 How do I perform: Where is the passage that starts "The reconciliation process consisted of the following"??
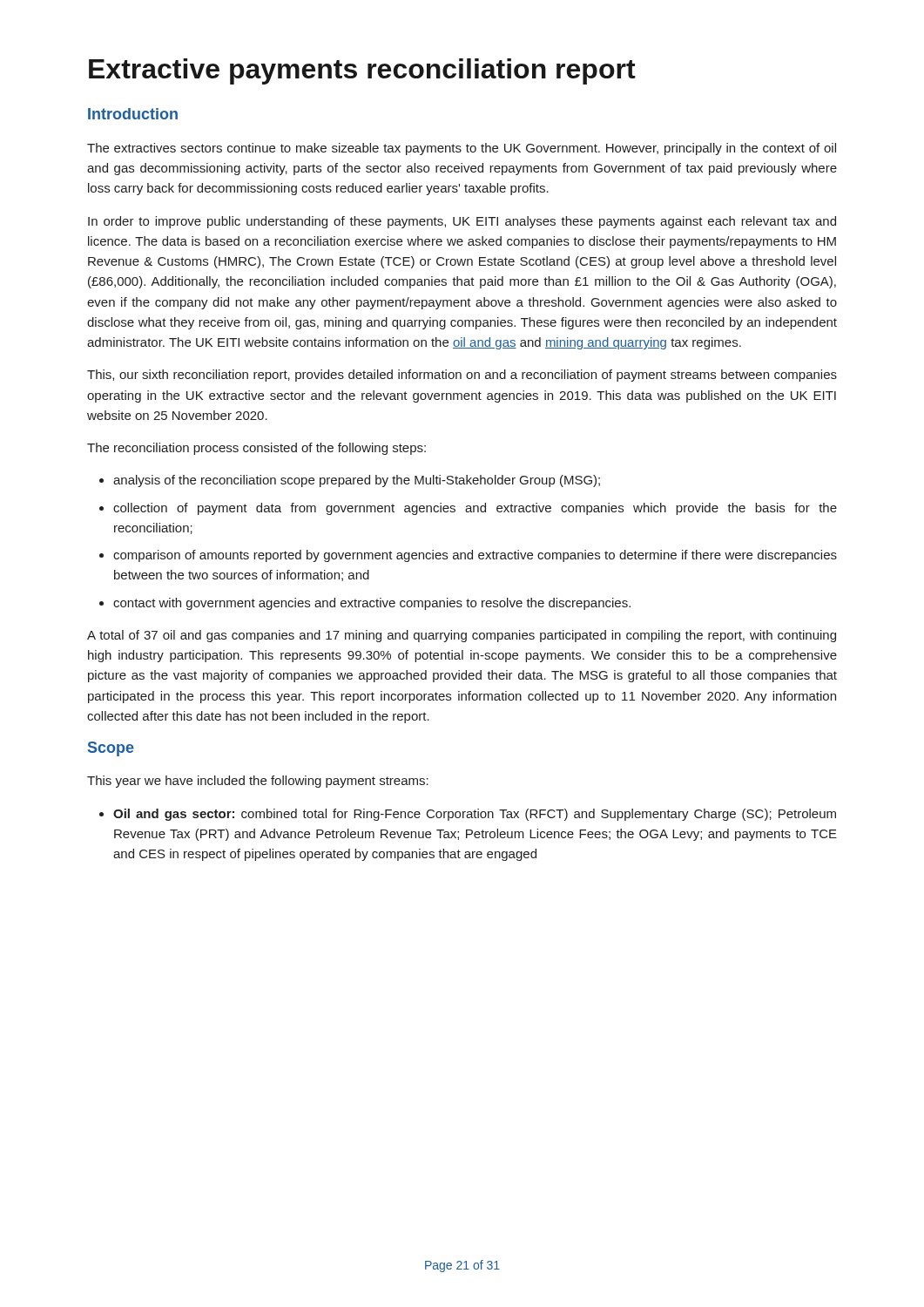pyautogui.click(x=257, y=447)
